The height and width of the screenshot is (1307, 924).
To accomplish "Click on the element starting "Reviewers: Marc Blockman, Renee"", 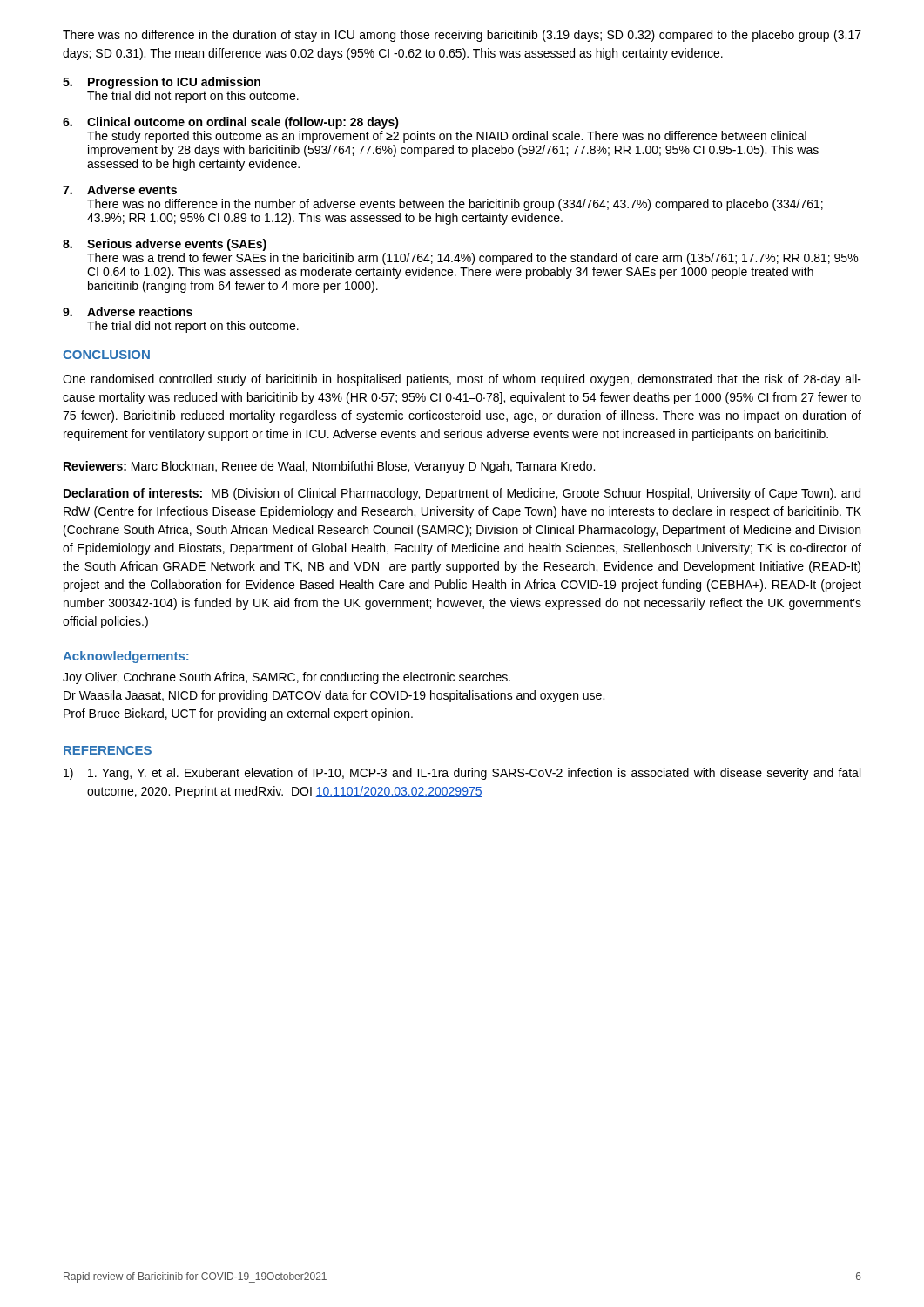I will (x=329, y=466).
